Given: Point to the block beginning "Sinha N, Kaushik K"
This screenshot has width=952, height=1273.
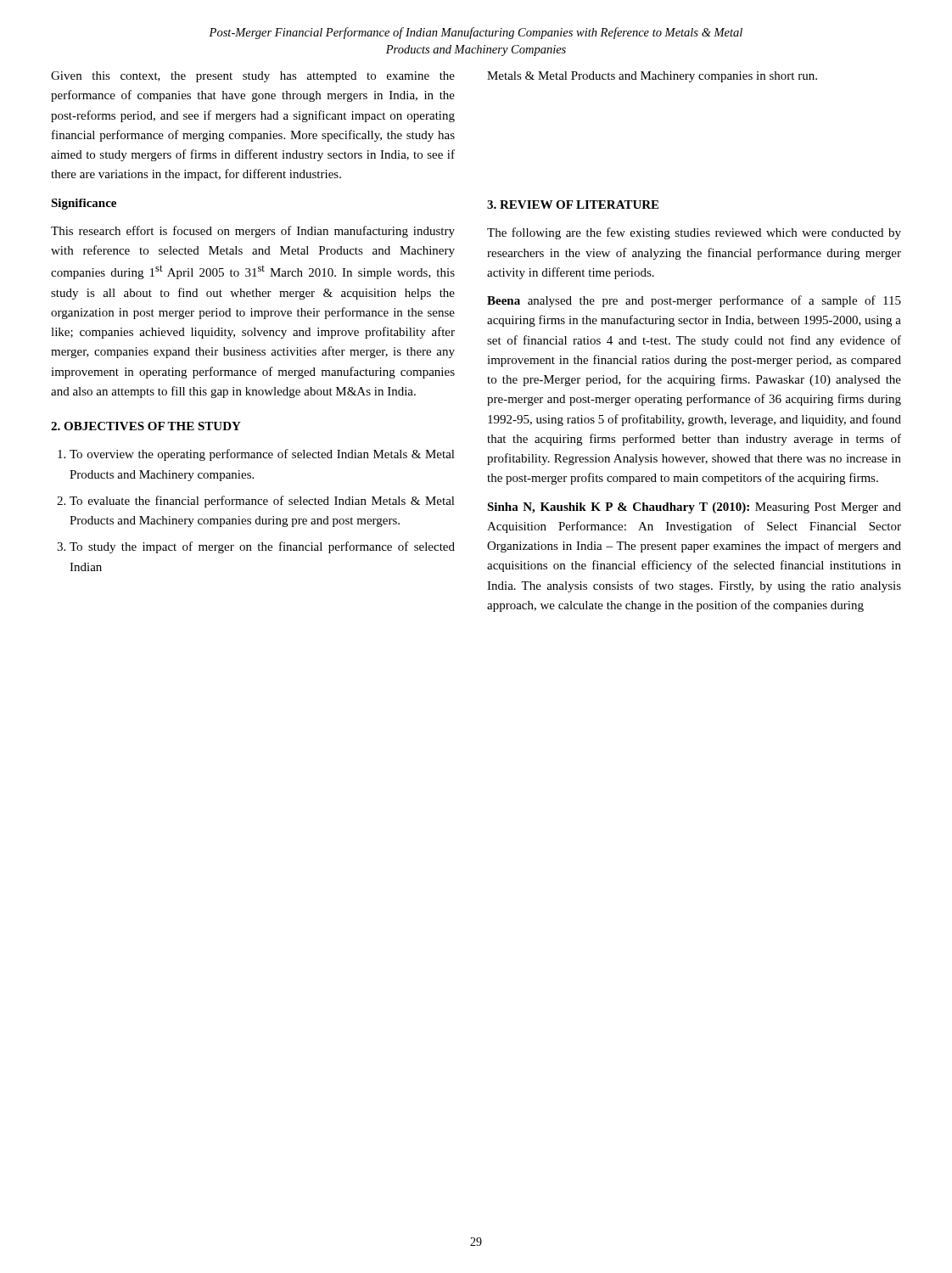Looking at the screenshot, I should [694, 556].
